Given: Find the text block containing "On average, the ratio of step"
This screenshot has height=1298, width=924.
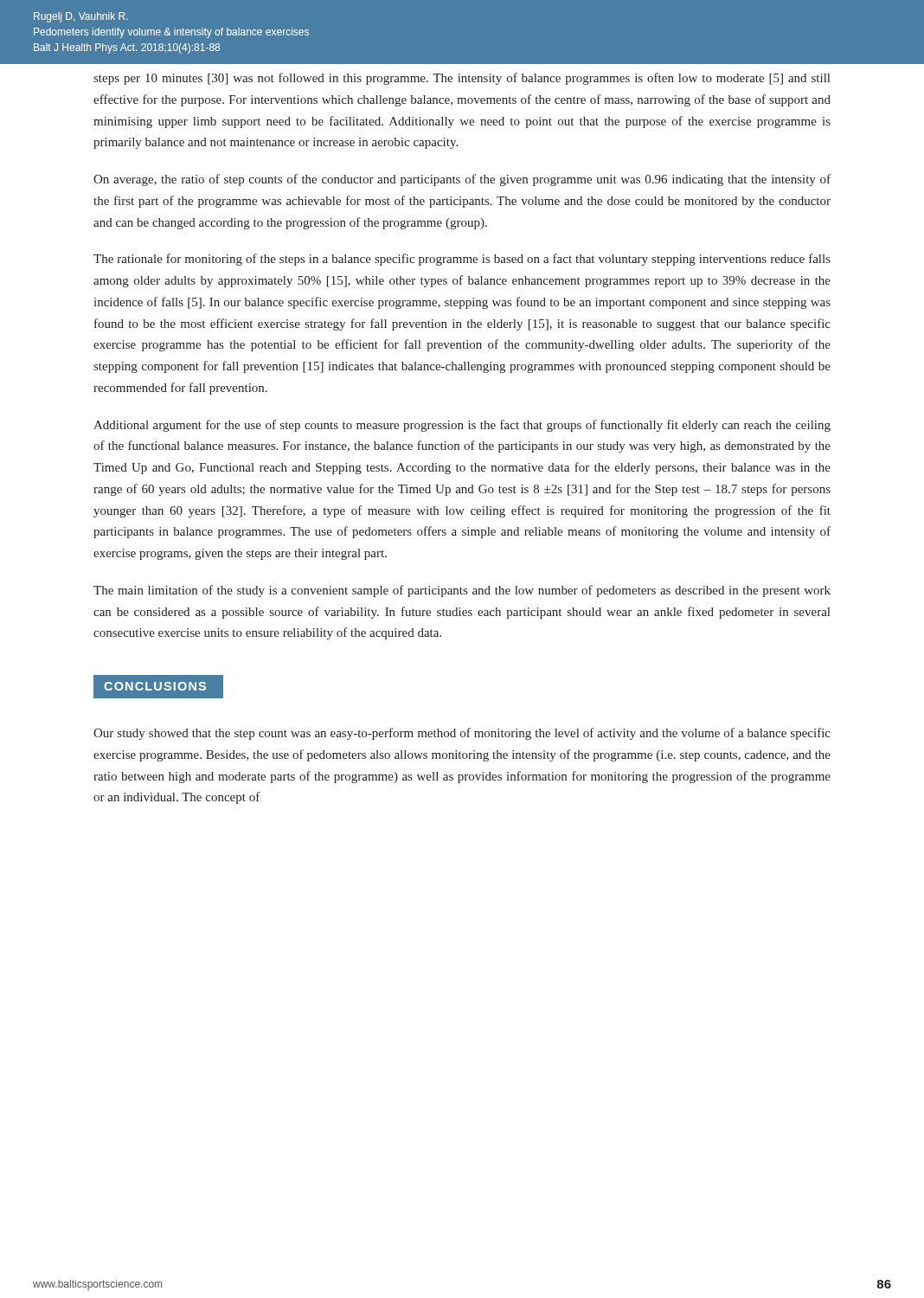Looking at the screenshot, I should point(462,201).
